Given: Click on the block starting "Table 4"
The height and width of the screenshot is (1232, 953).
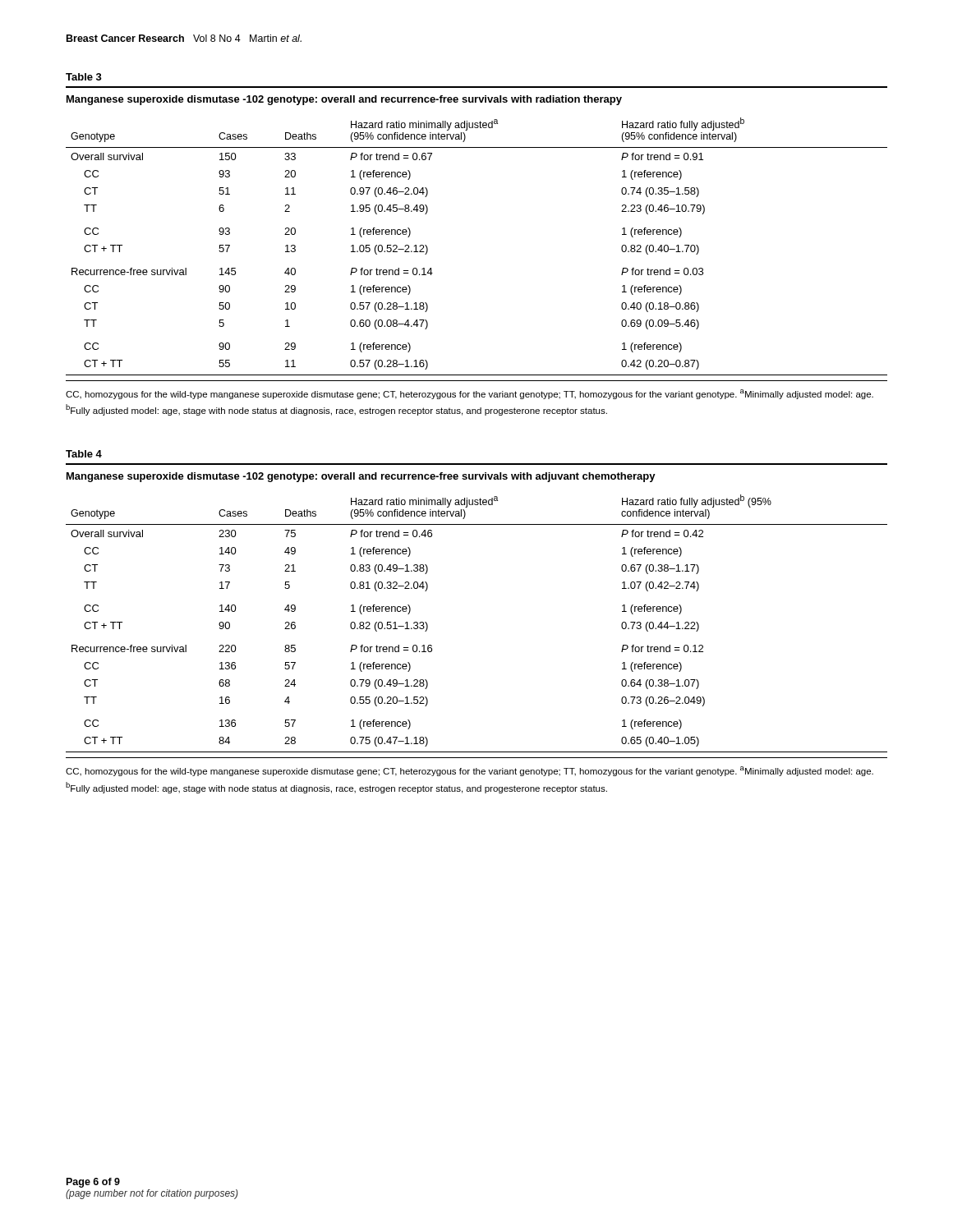Looking at the screenshot, I should [84, 454].
